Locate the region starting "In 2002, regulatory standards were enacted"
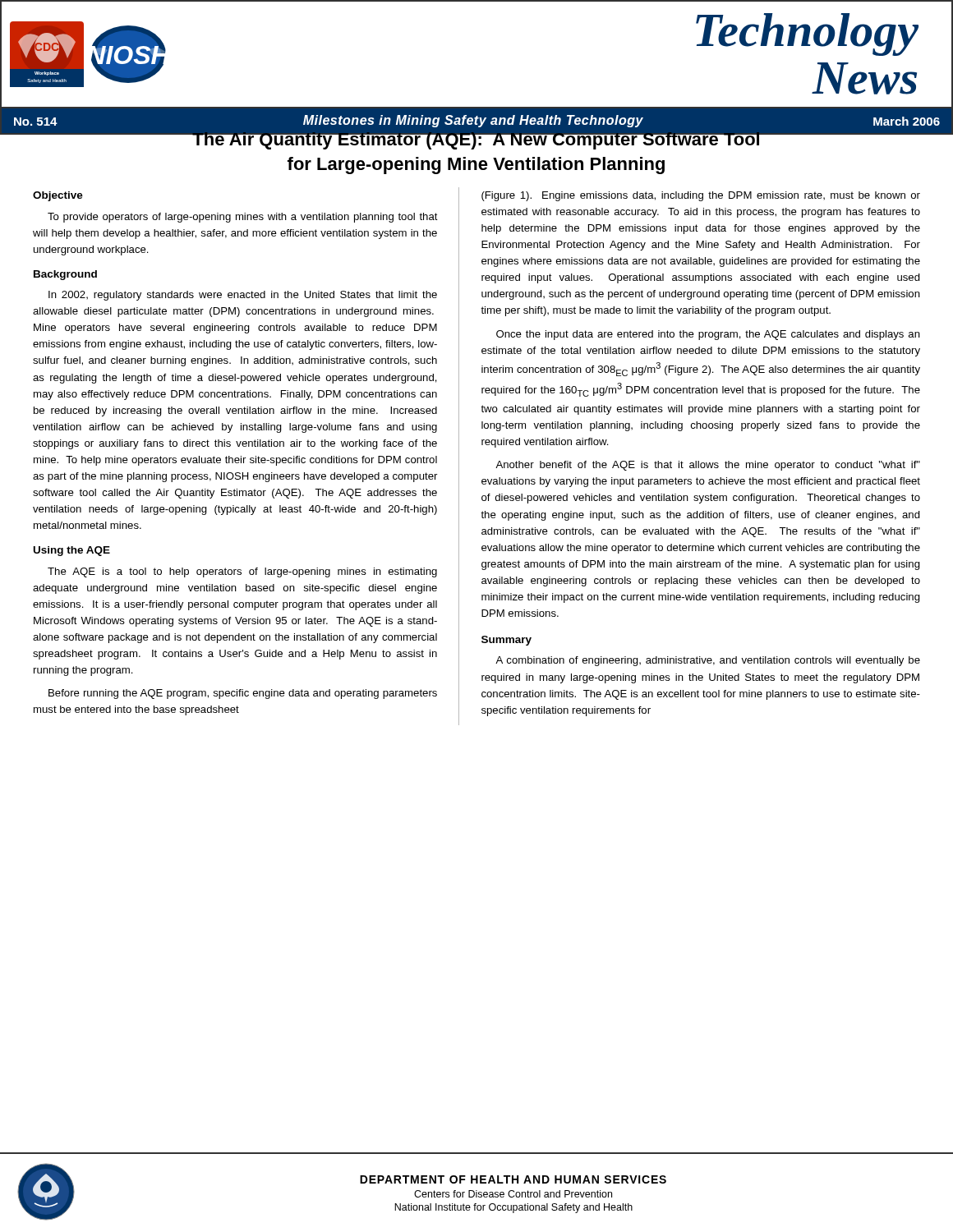The height and width of the screenshot is (1232, 953). (235, 410)
